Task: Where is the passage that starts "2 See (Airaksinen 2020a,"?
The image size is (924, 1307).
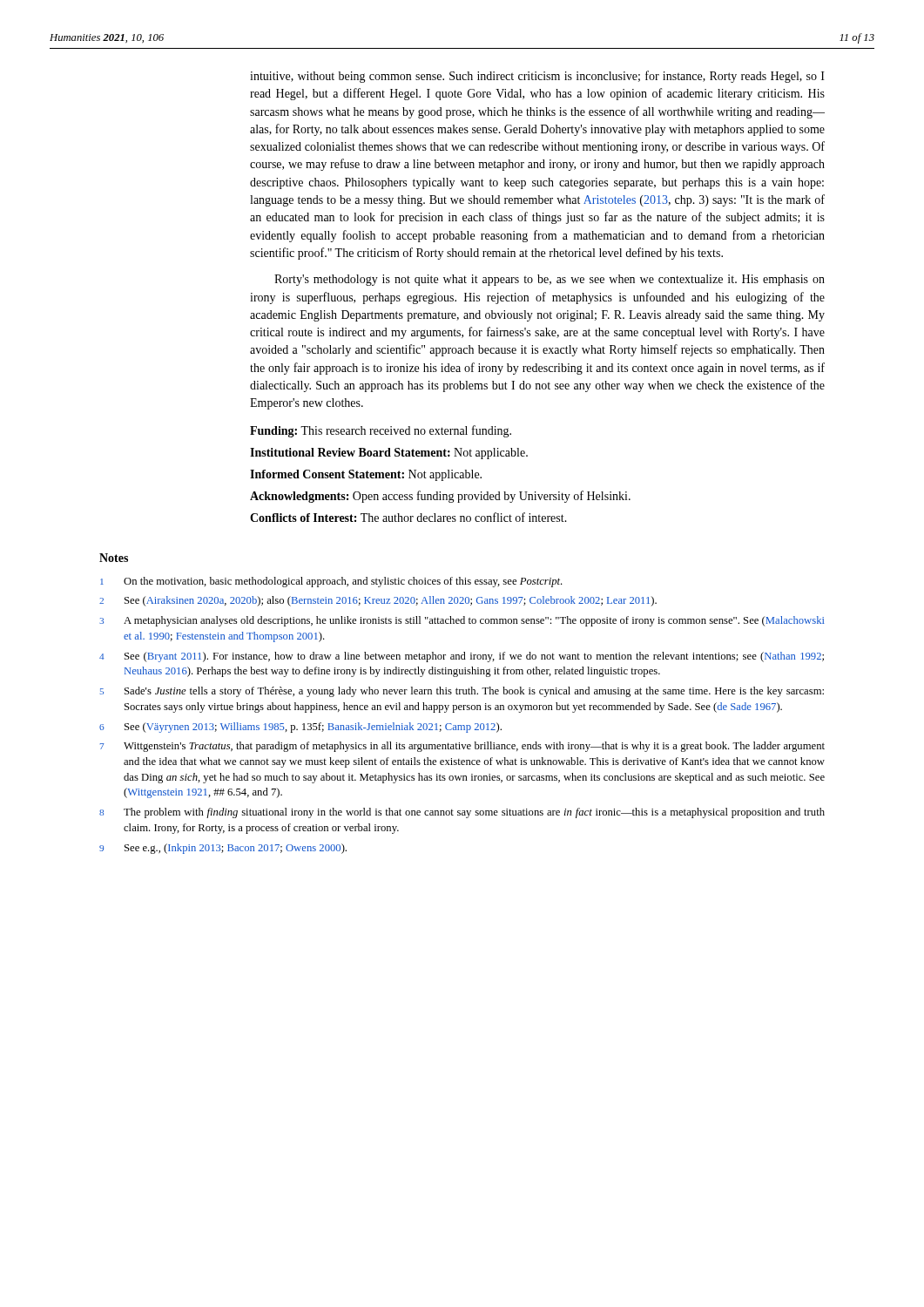Action: [x=462, y=601]
